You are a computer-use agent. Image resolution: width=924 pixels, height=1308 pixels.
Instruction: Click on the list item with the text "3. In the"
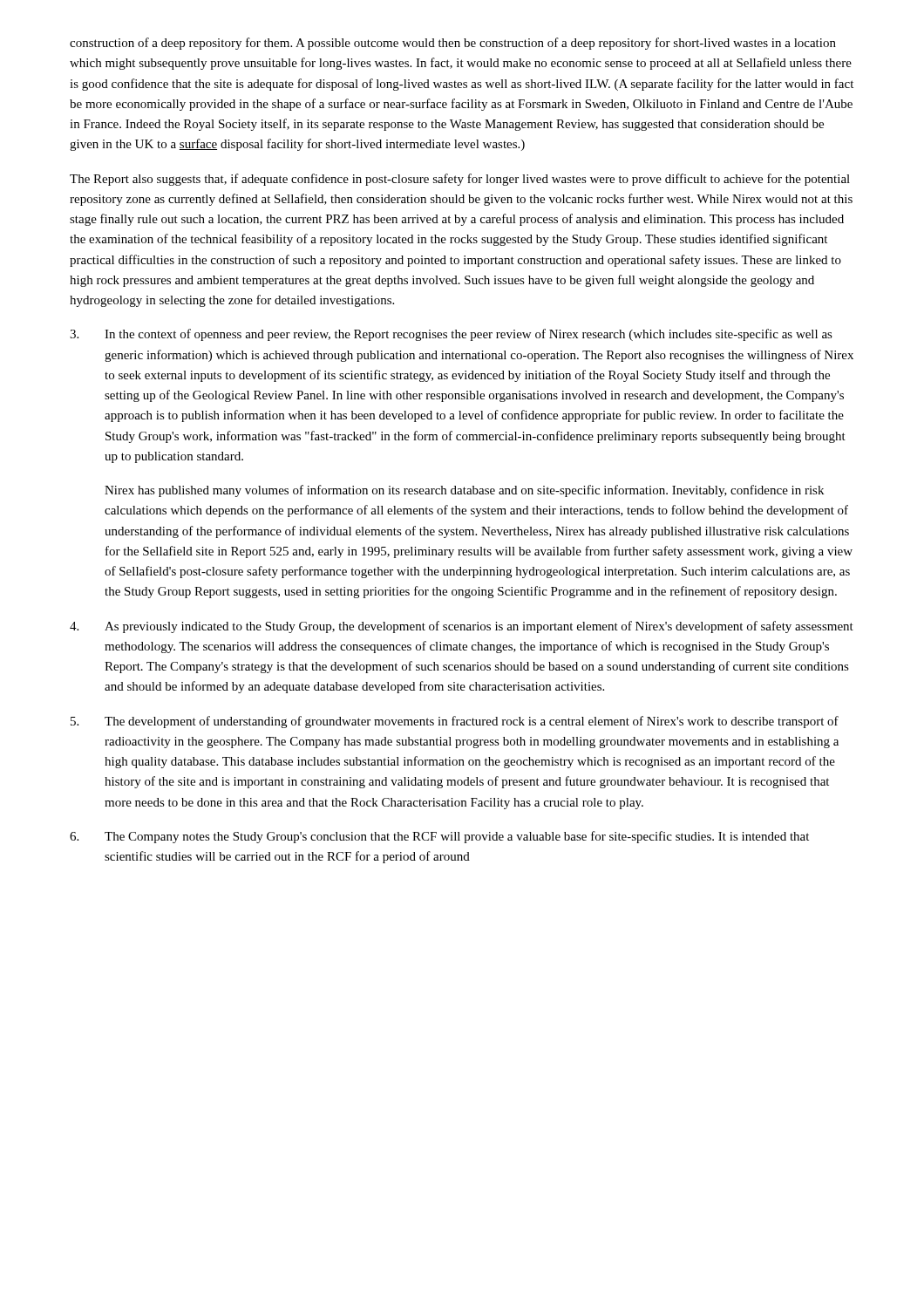click(x=462, y=396)
